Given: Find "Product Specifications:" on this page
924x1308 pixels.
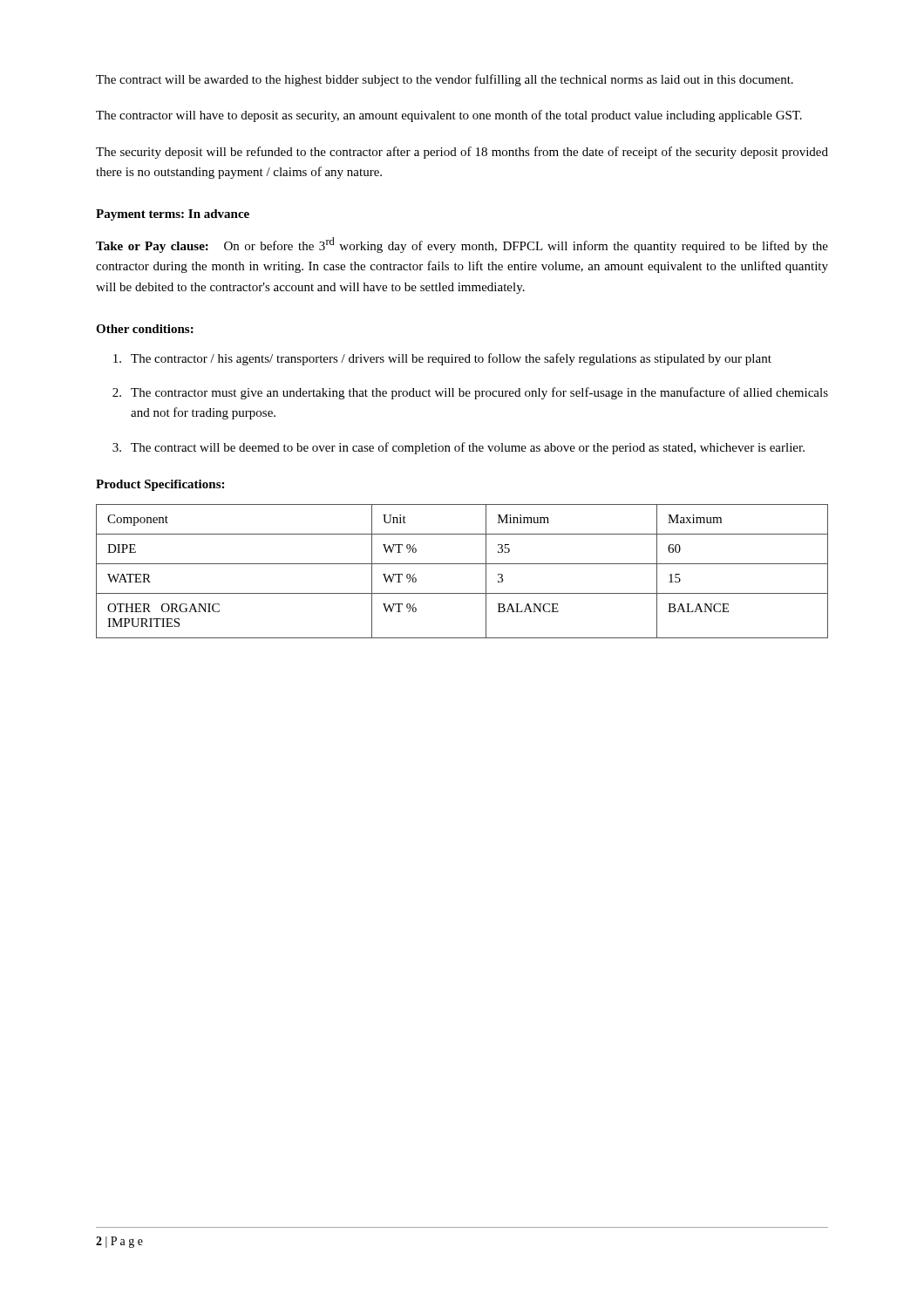Looking at the screenshot, I should 161,484.
